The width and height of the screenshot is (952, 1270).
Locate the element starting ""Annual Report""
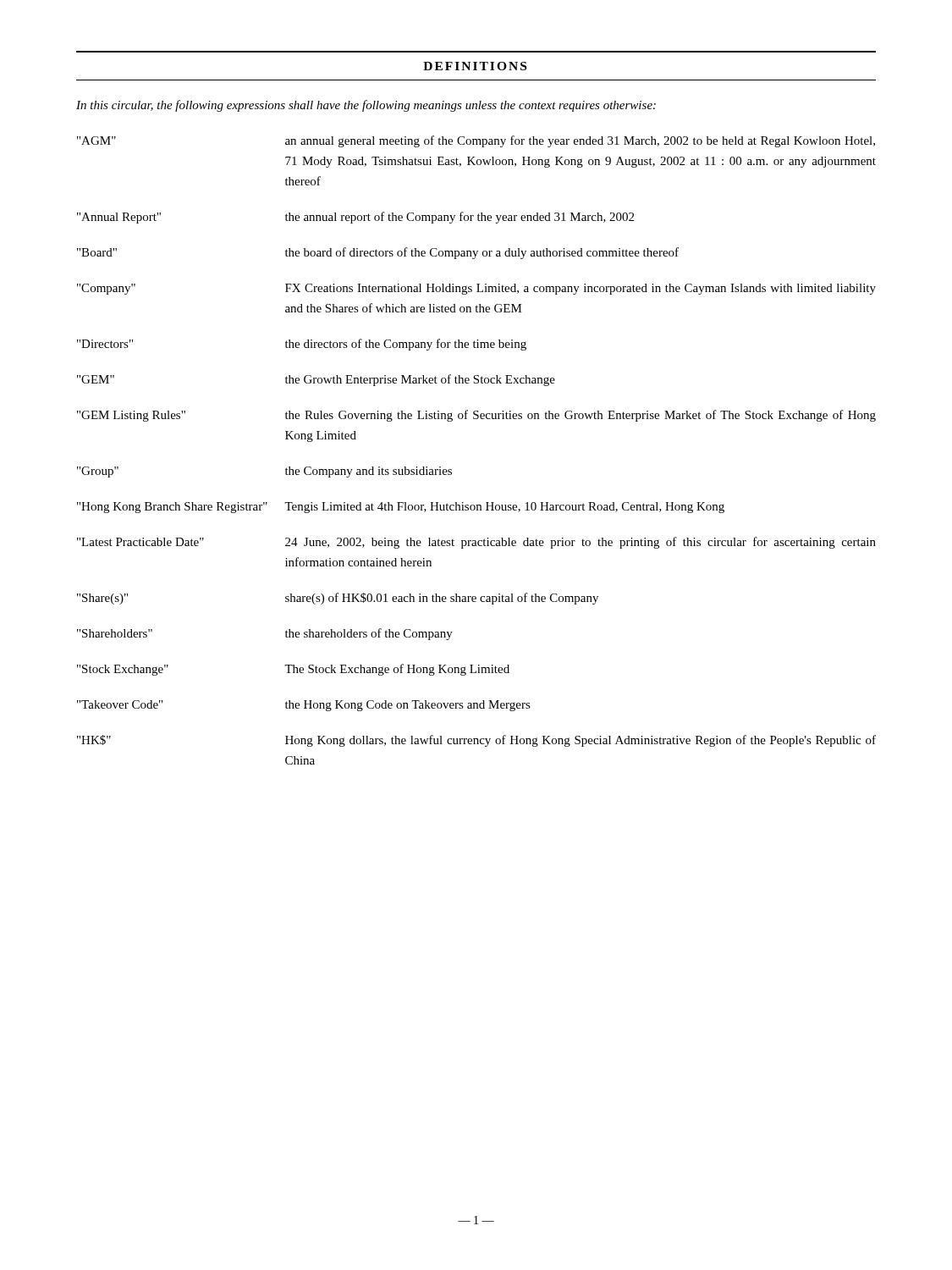(119, 216)
